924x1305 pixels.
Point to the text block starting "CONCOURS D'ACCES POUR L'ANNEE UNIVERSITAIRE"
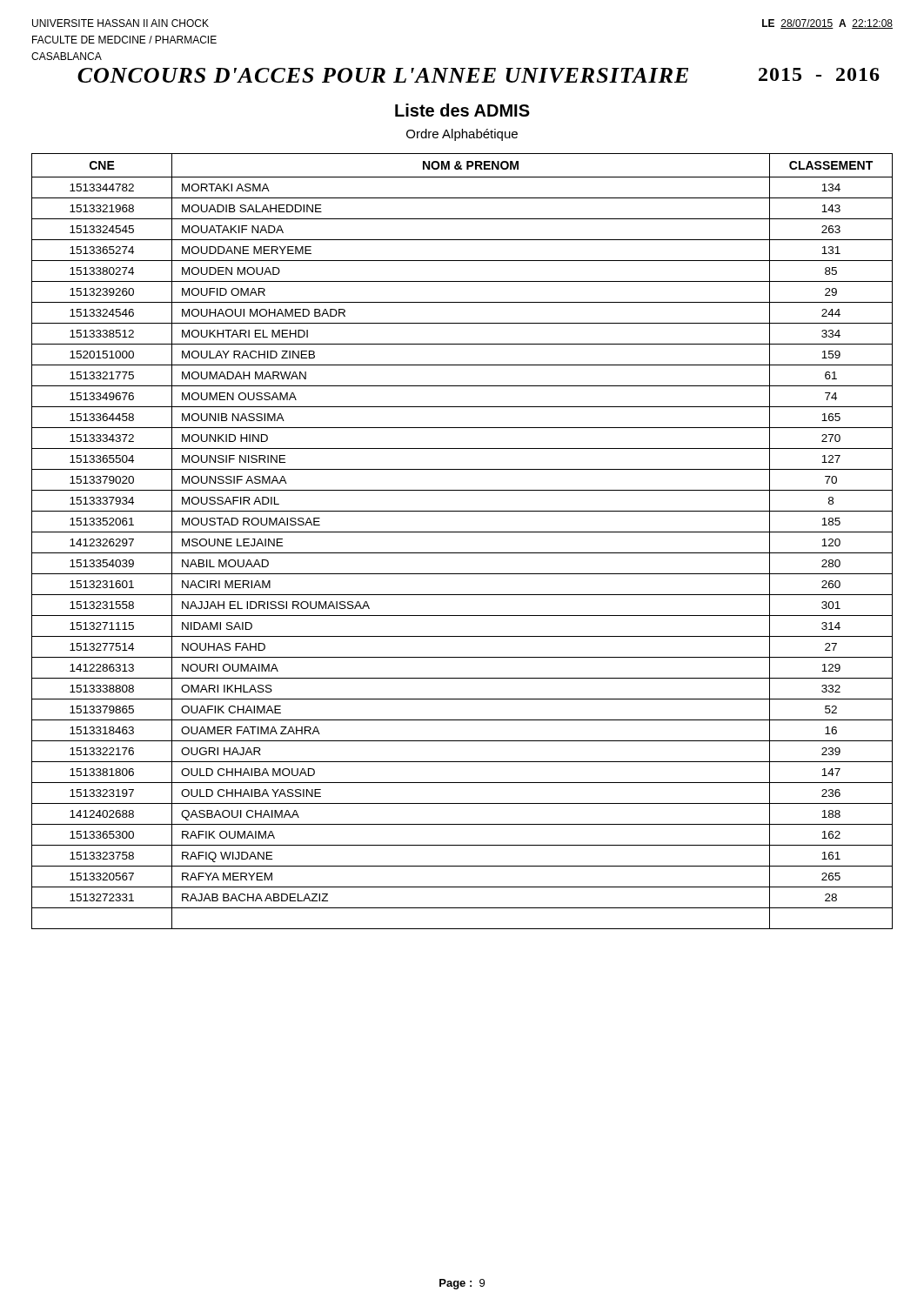tap(384, 75)
